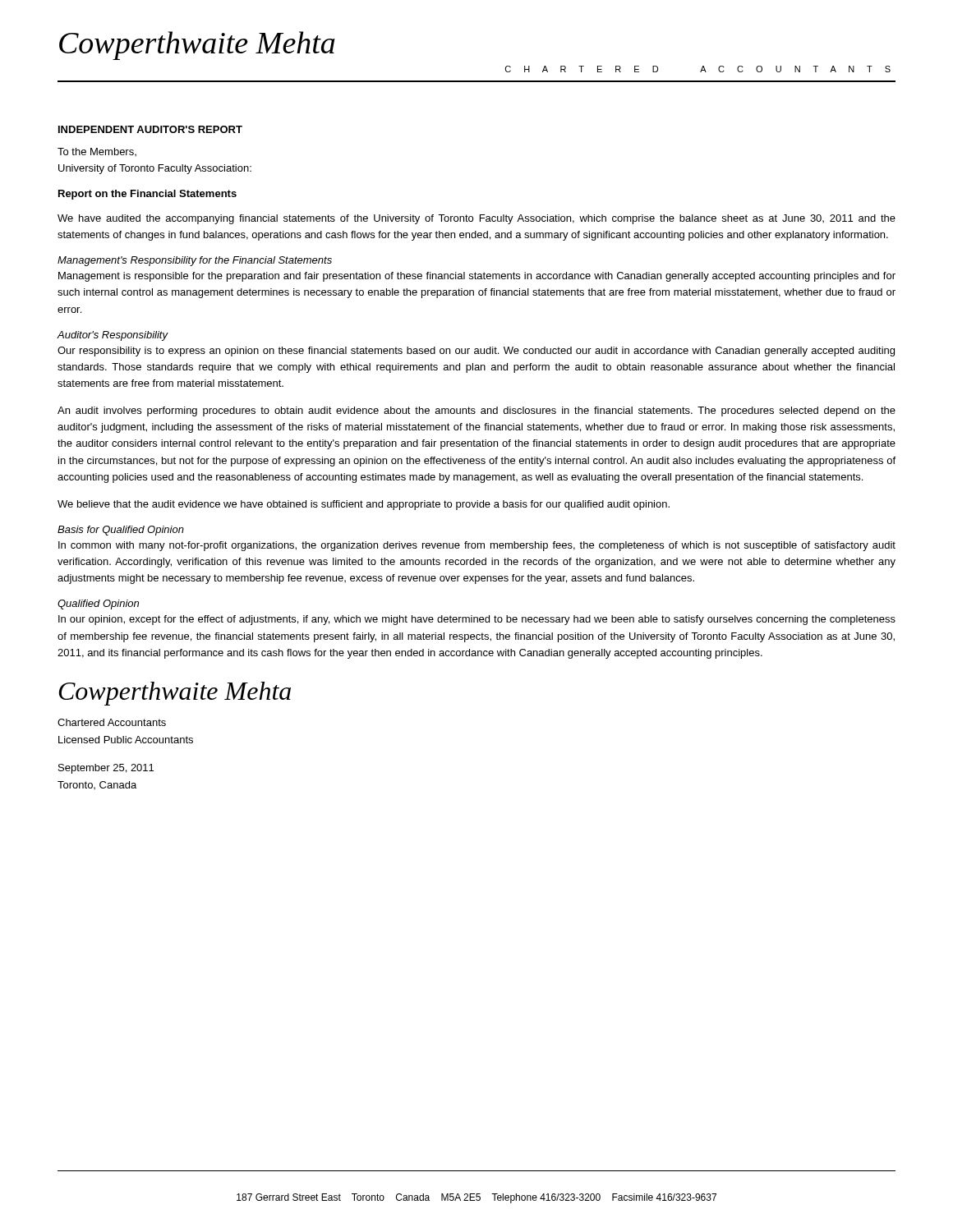Find the block on this page that starts "Auditor's Responsibility Our responsibility is"
Image resolution: width=953 pixels, height=1232 pixels.
[x=476, y=360]
